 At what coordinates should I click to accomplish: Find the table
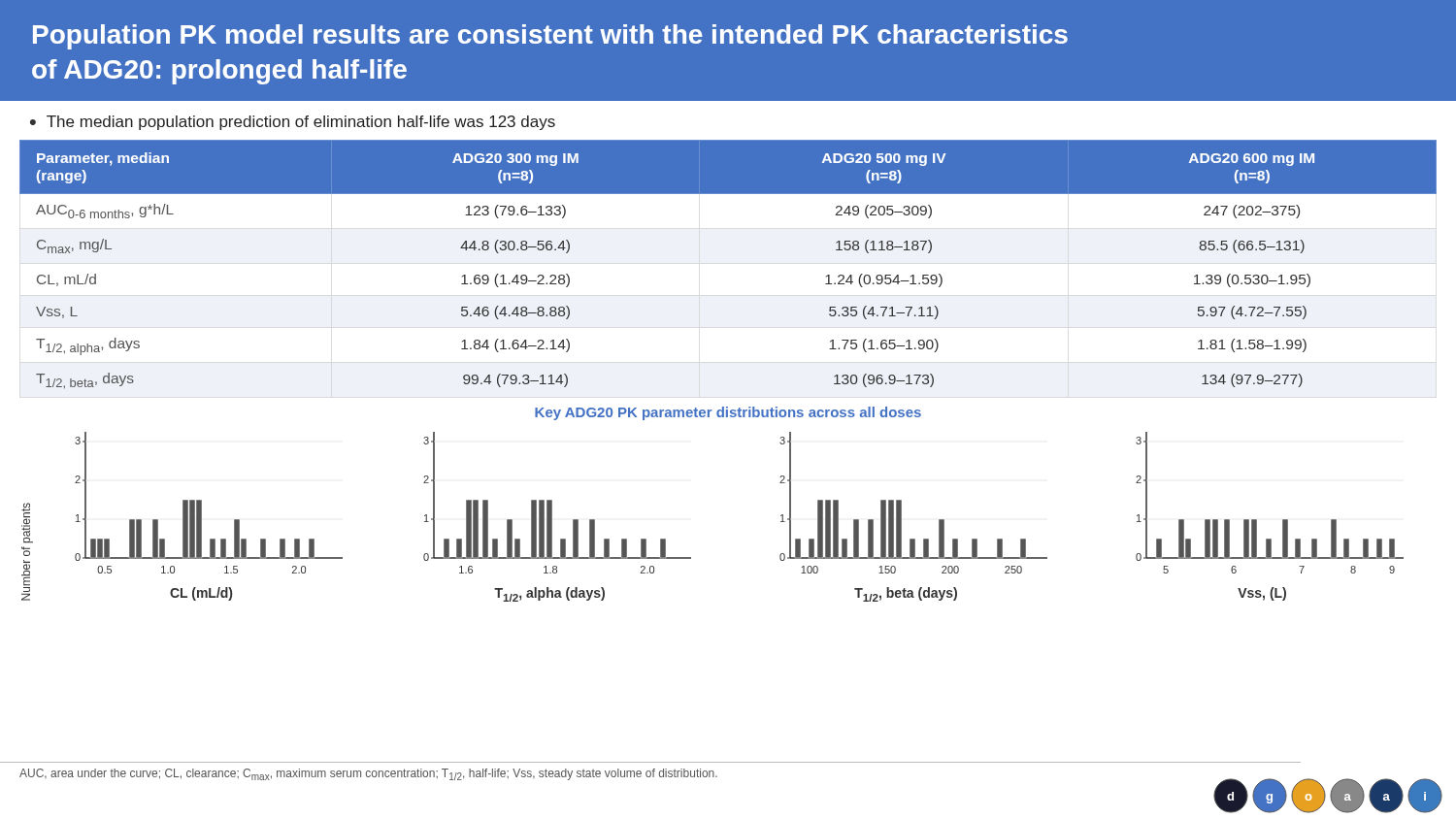(x=728, y=269)
